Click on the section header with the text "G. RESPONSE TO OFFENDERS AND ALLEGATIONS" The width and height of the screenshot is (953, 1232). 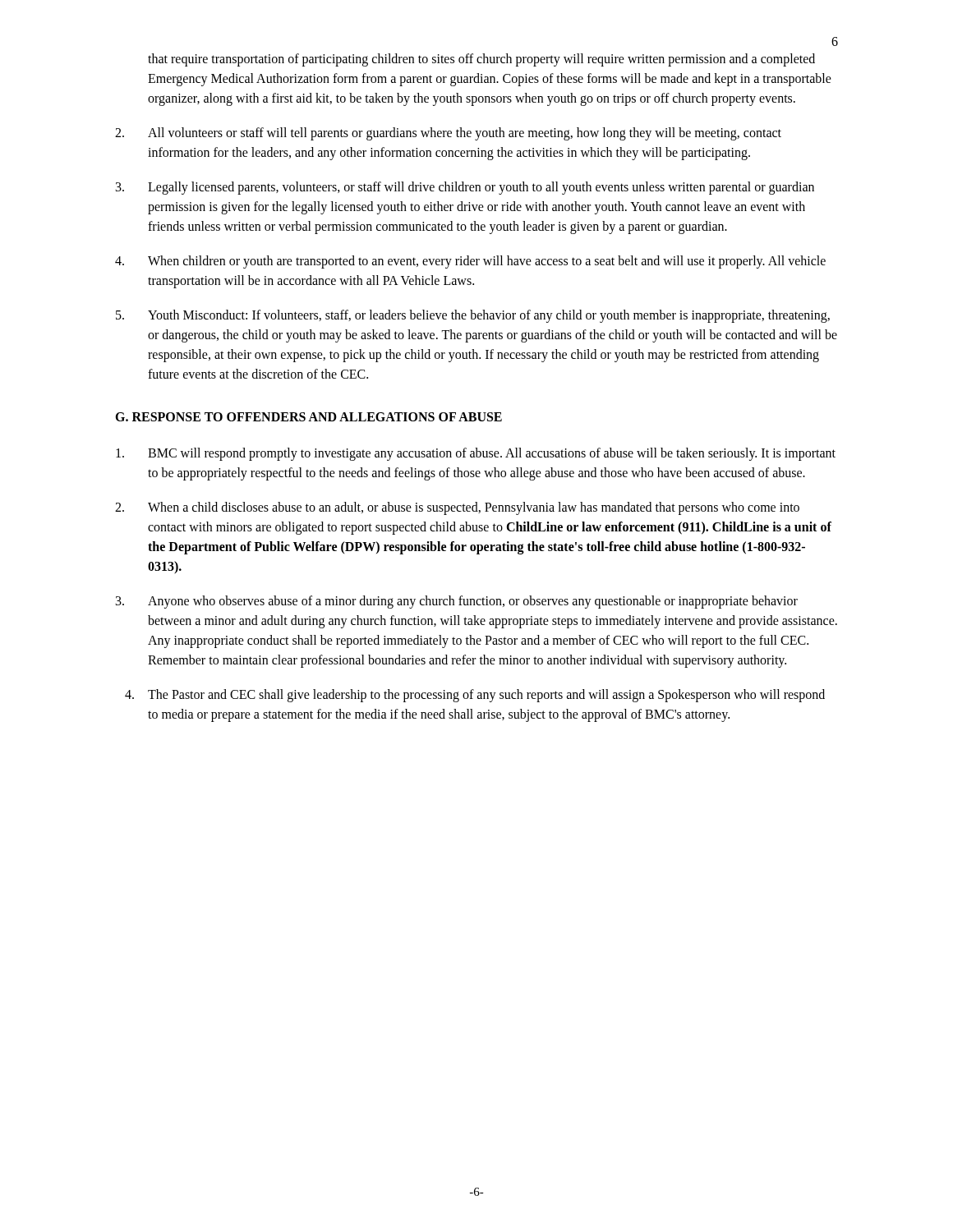click(x=309, y=417)
